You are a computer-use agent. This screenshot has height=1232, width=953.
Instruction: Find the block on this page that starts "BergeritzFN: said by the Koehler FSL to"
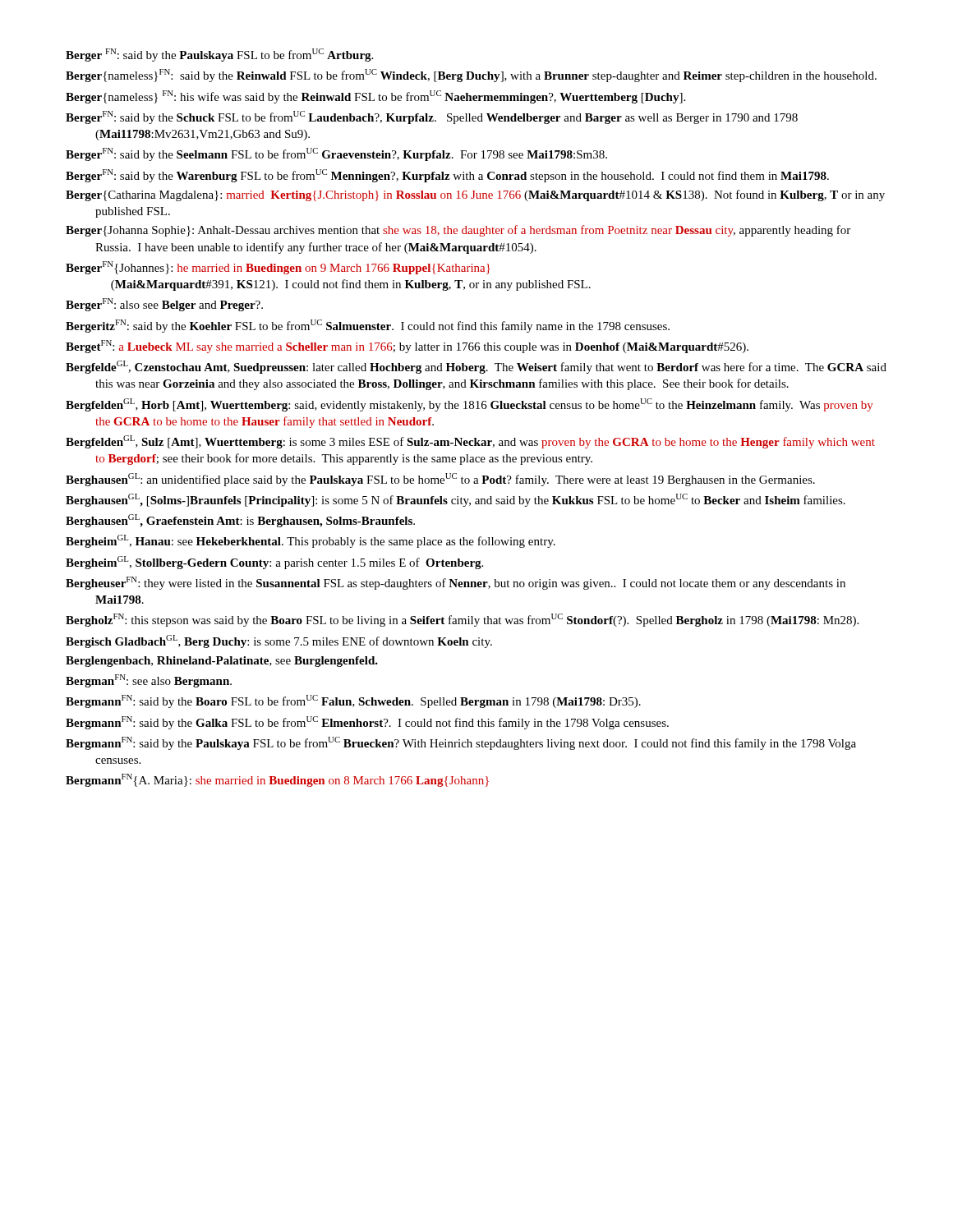tap(368, 324)
